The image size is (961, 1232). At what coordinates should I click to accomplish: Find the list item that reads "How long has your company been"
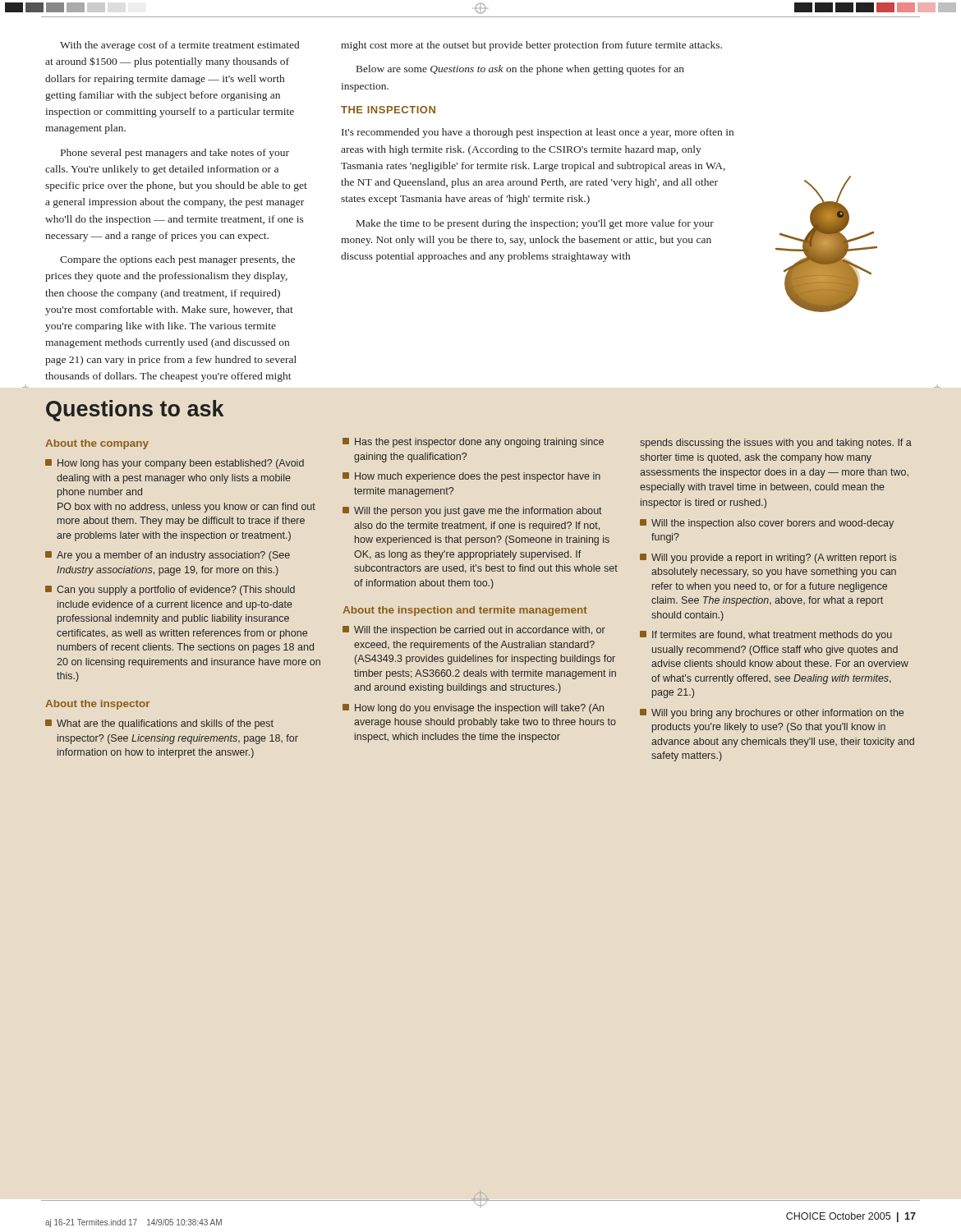click(183, 500)
